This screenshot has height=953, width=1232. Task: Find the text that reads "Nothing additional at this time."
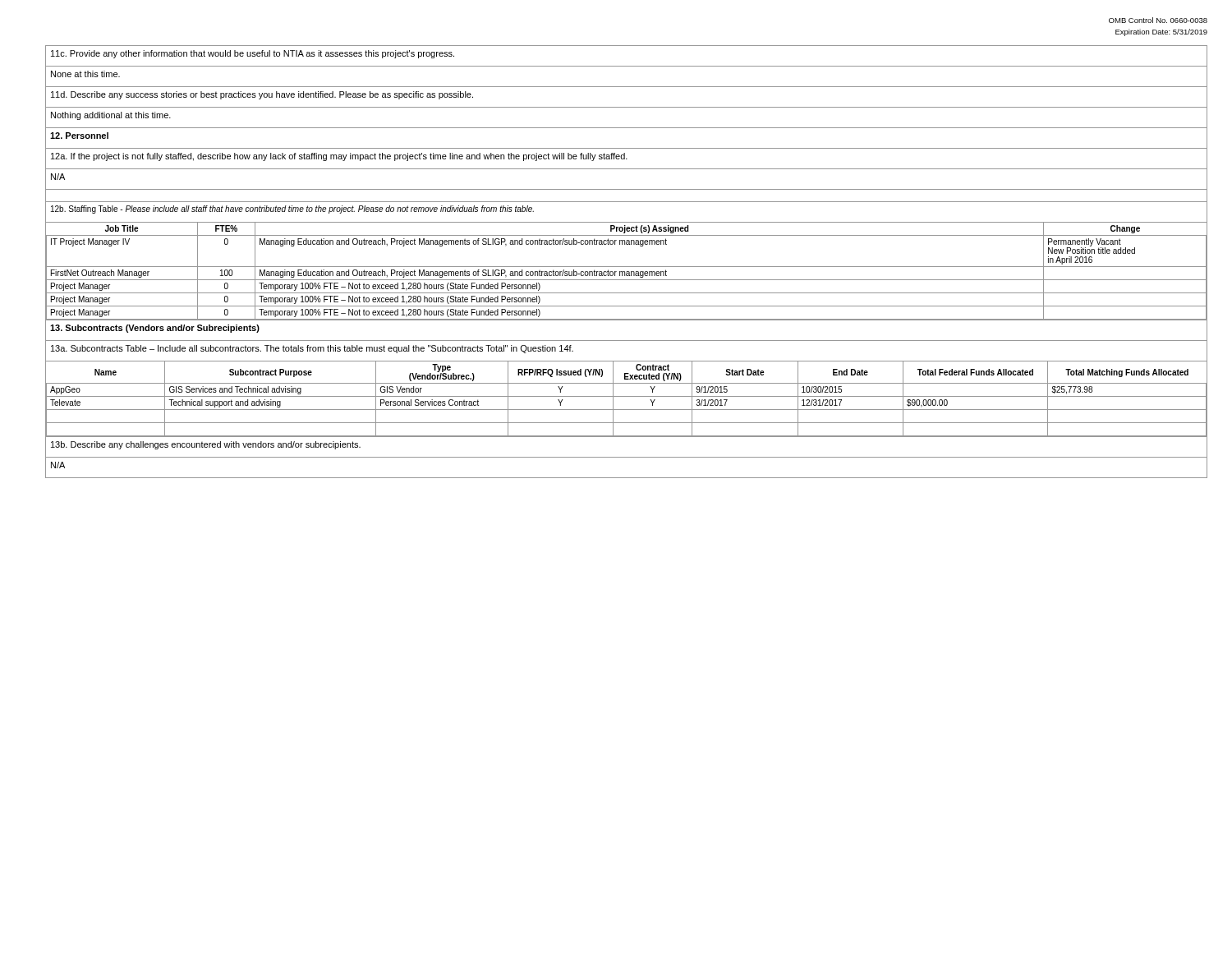[111, 115]
